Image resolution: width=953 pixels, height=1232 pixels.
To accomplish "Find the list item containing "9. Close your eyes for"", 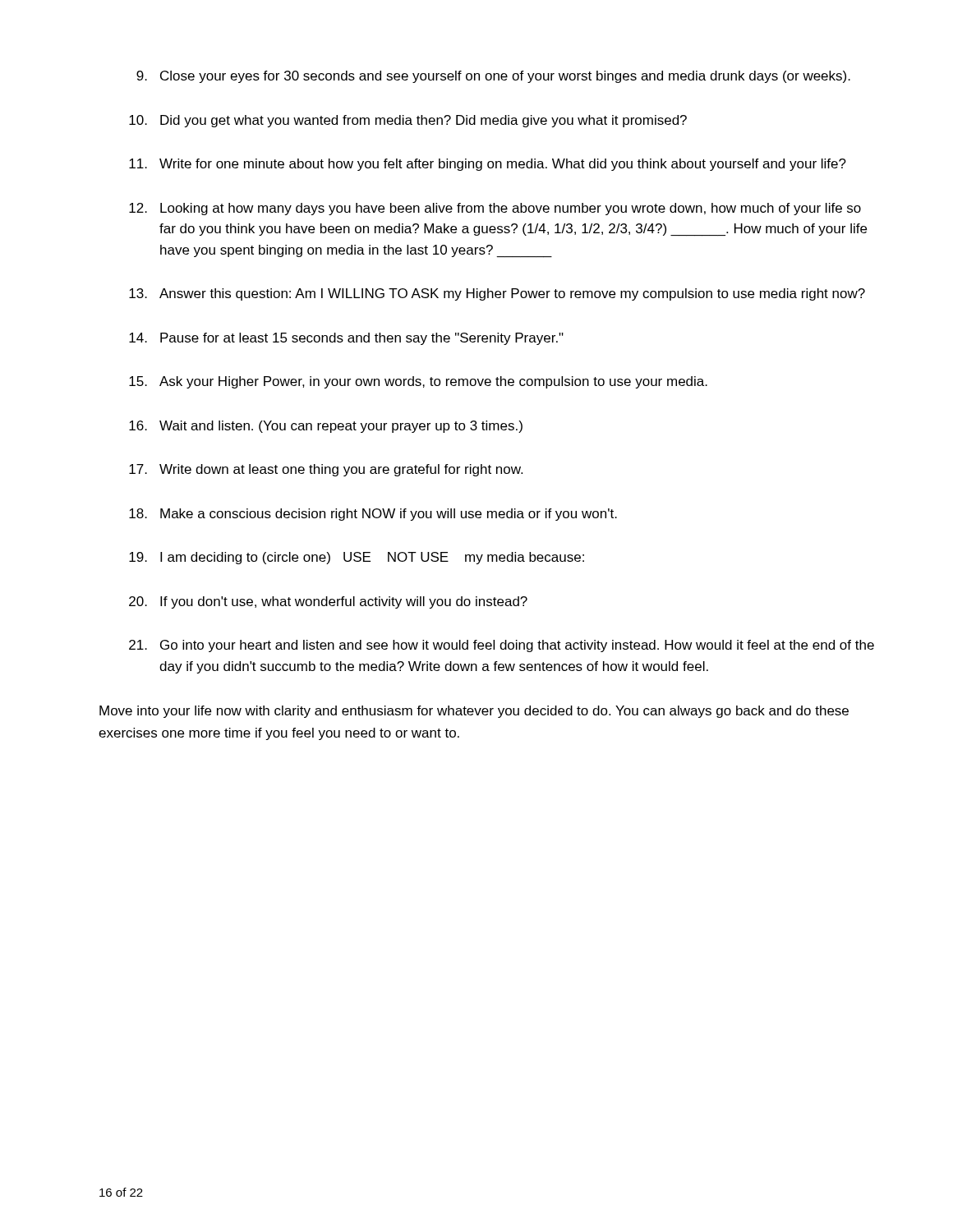I will click(489, 76).
